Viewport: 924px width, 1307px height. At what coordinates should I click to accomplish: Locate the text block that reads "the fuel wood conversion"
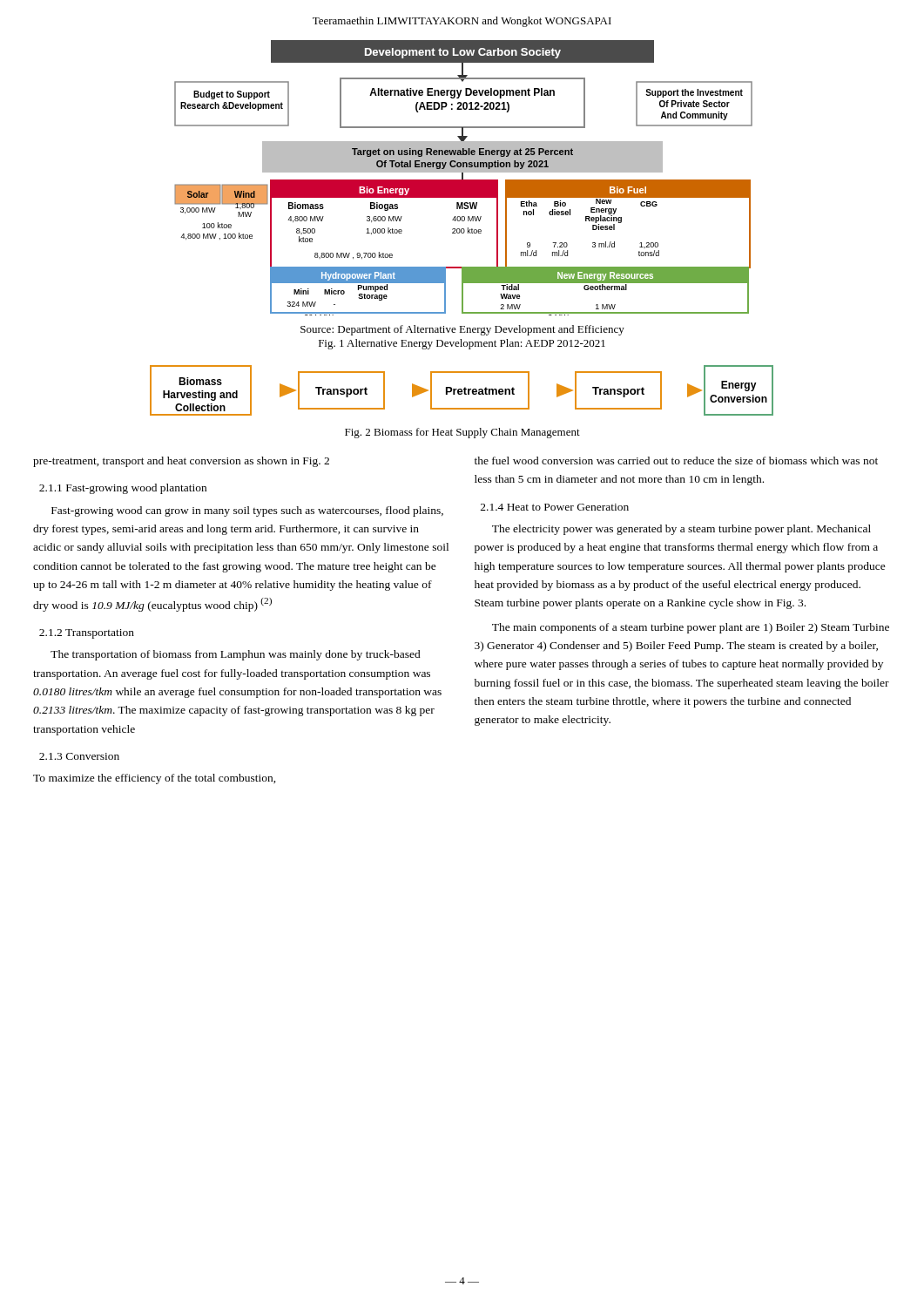point(676,470)
